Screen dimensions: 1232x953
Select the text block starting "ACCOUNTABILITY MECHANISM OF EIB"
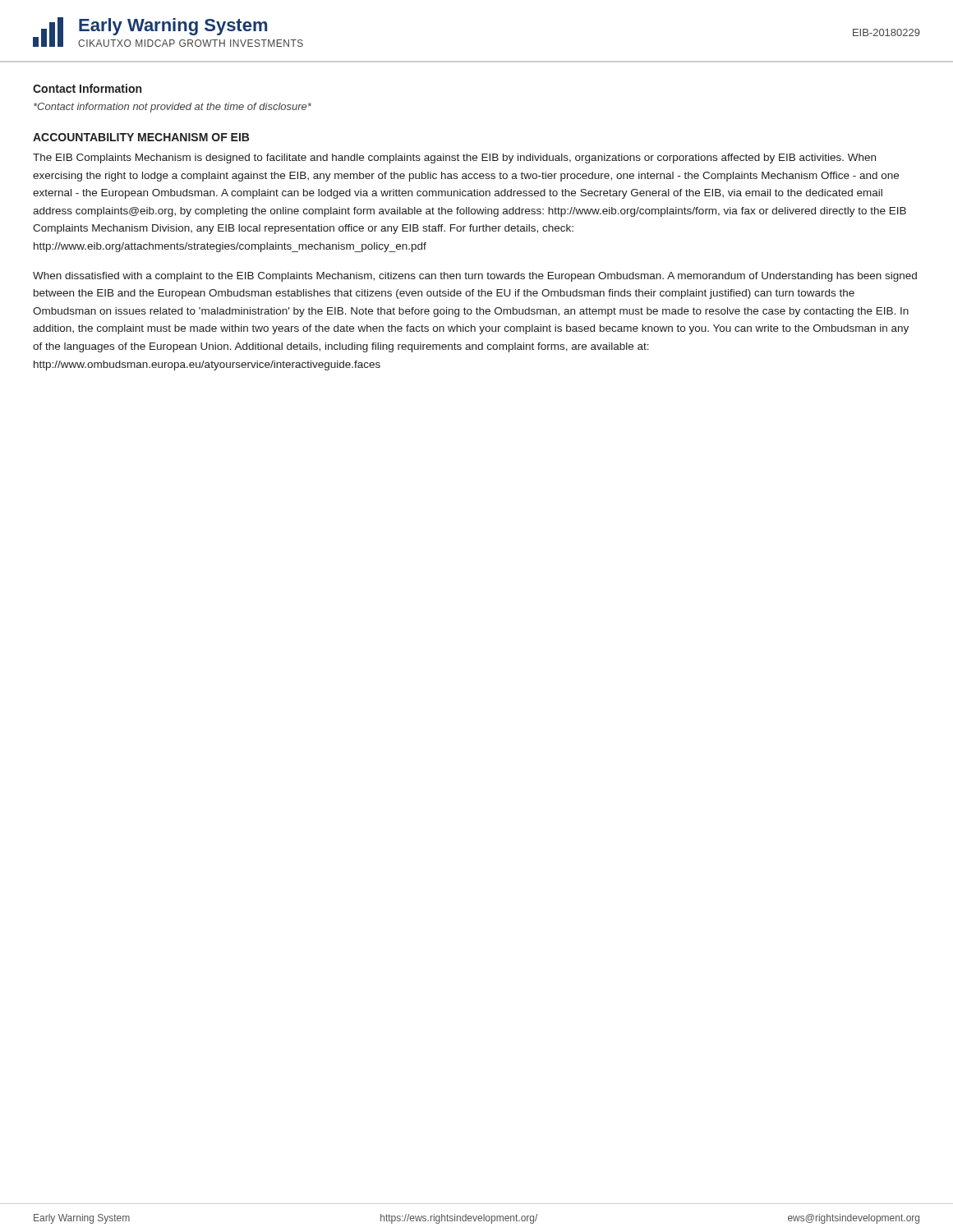pyautogui.click(x=141, y=137)
